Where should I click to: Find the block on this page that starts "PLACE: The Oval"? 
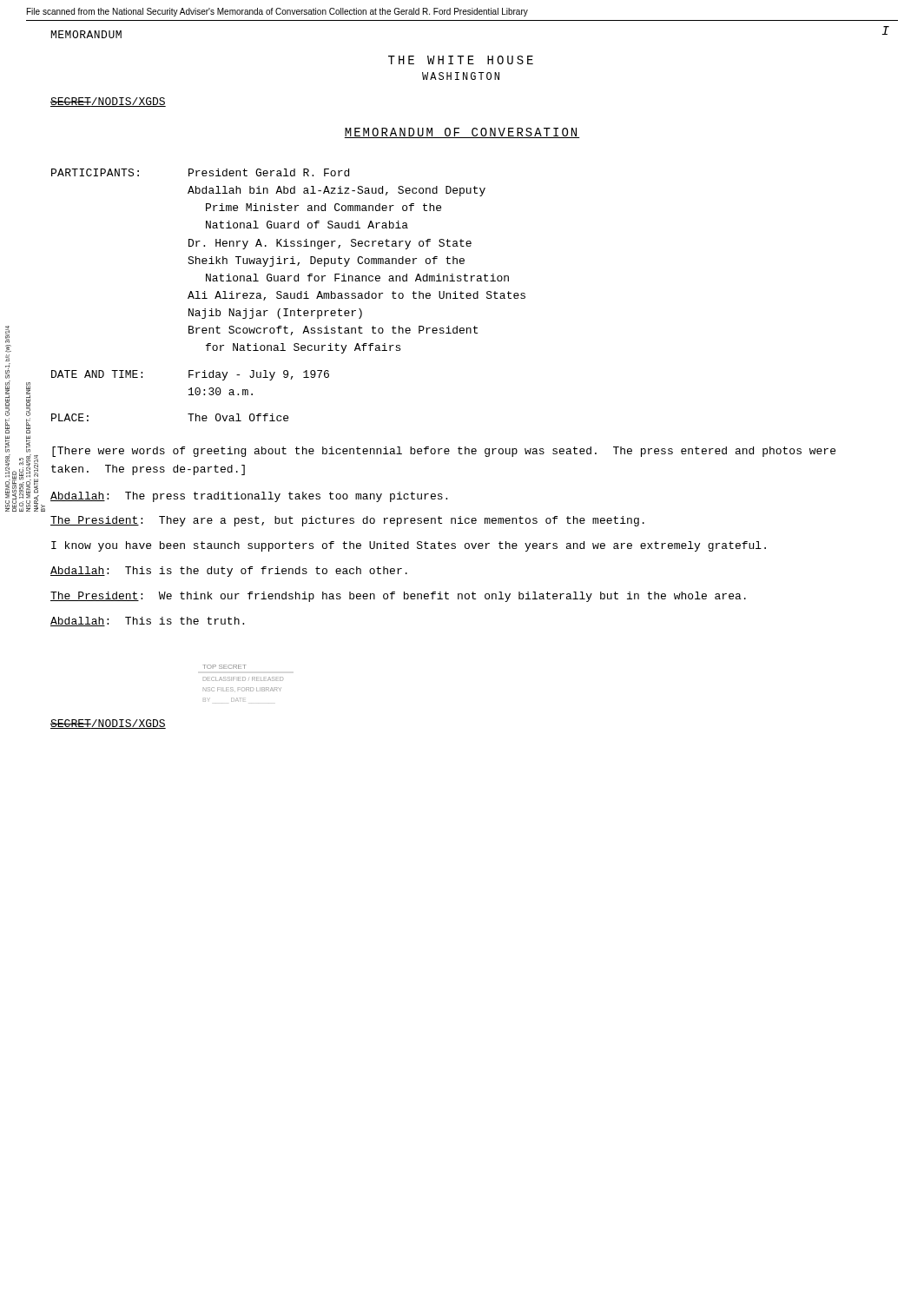pos(73,417)
